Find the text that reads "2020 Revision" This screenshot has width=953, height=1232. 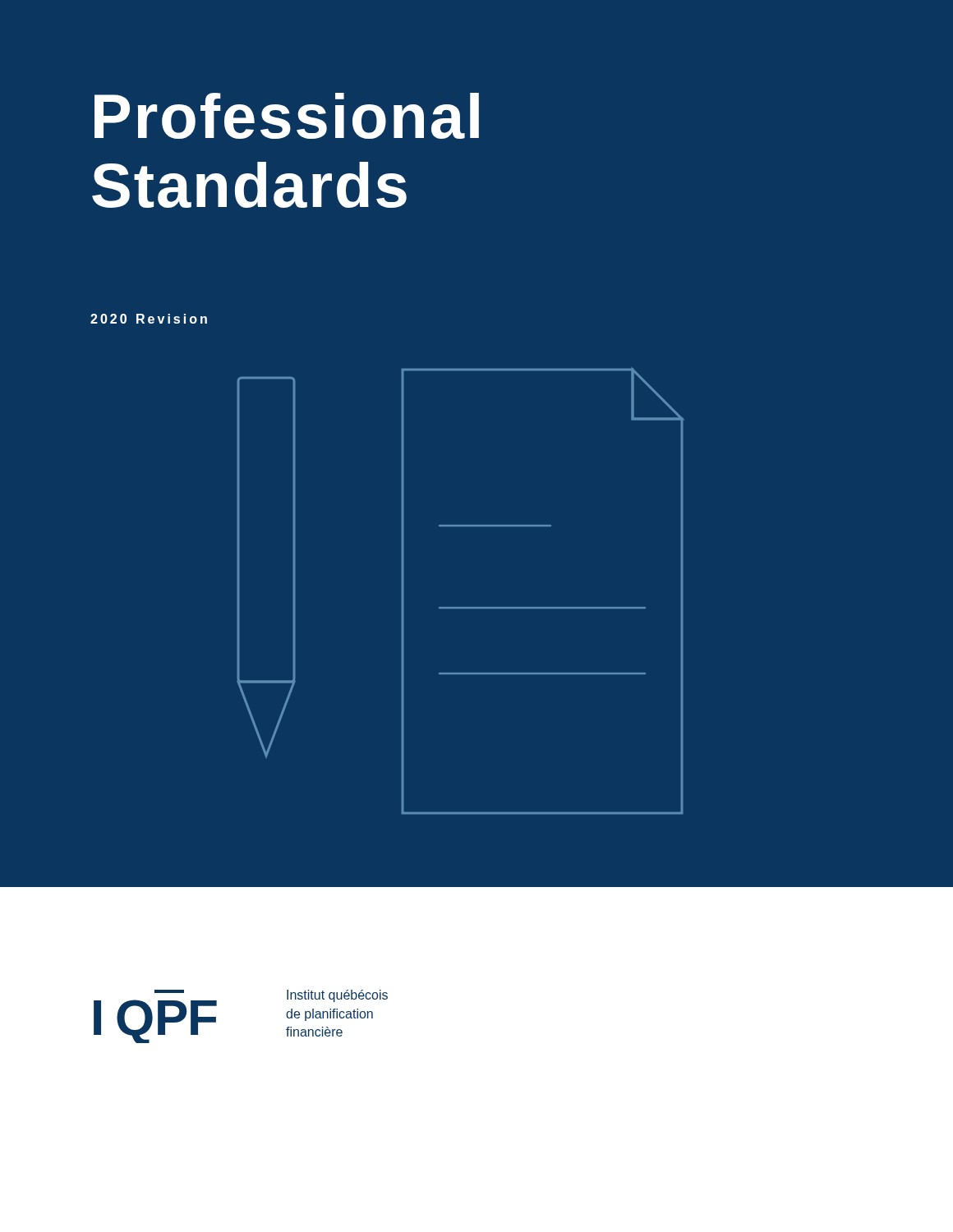click(x=150, y=319)
